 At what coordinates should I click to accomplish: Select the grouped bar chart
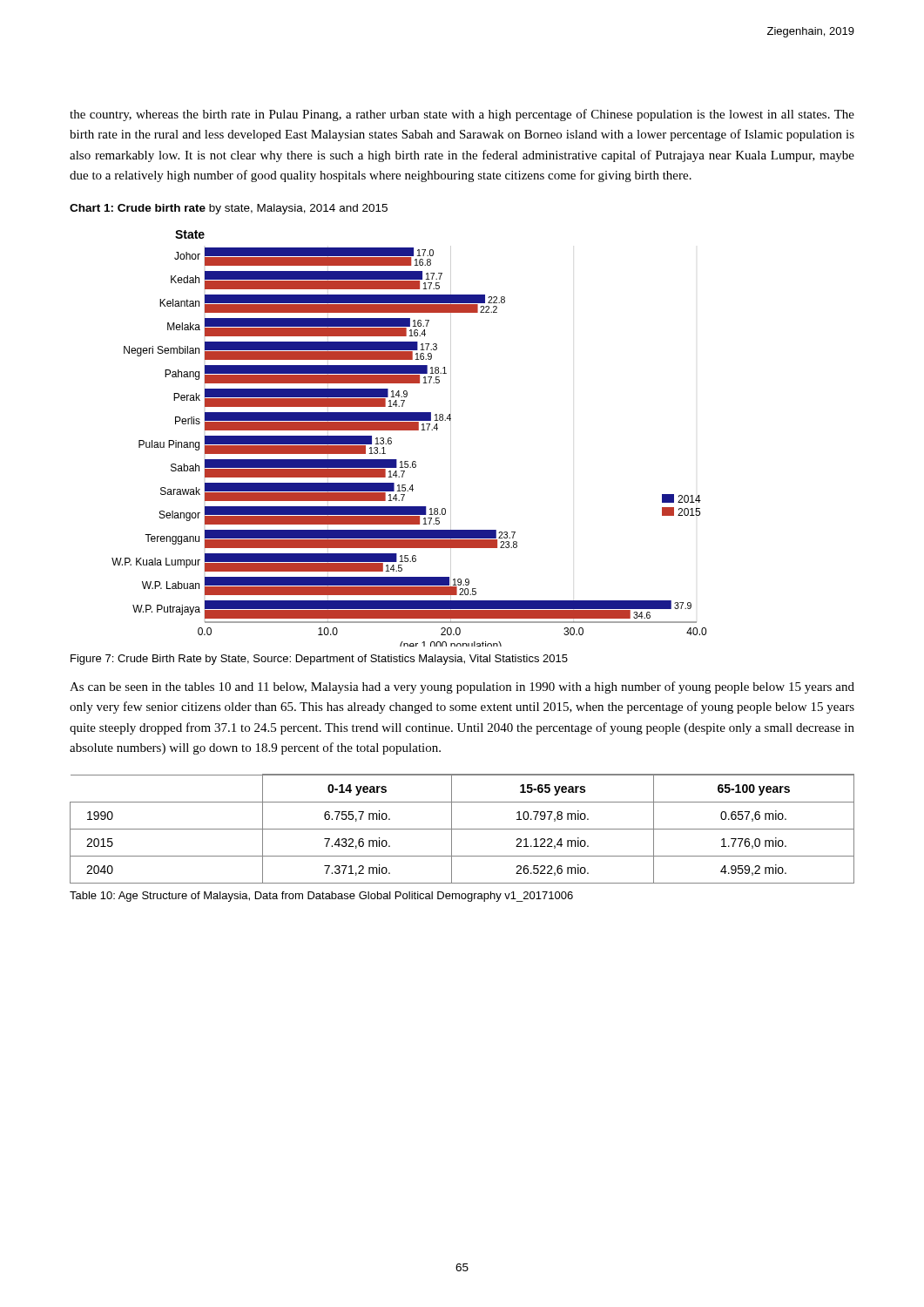(x=449, y=433)
